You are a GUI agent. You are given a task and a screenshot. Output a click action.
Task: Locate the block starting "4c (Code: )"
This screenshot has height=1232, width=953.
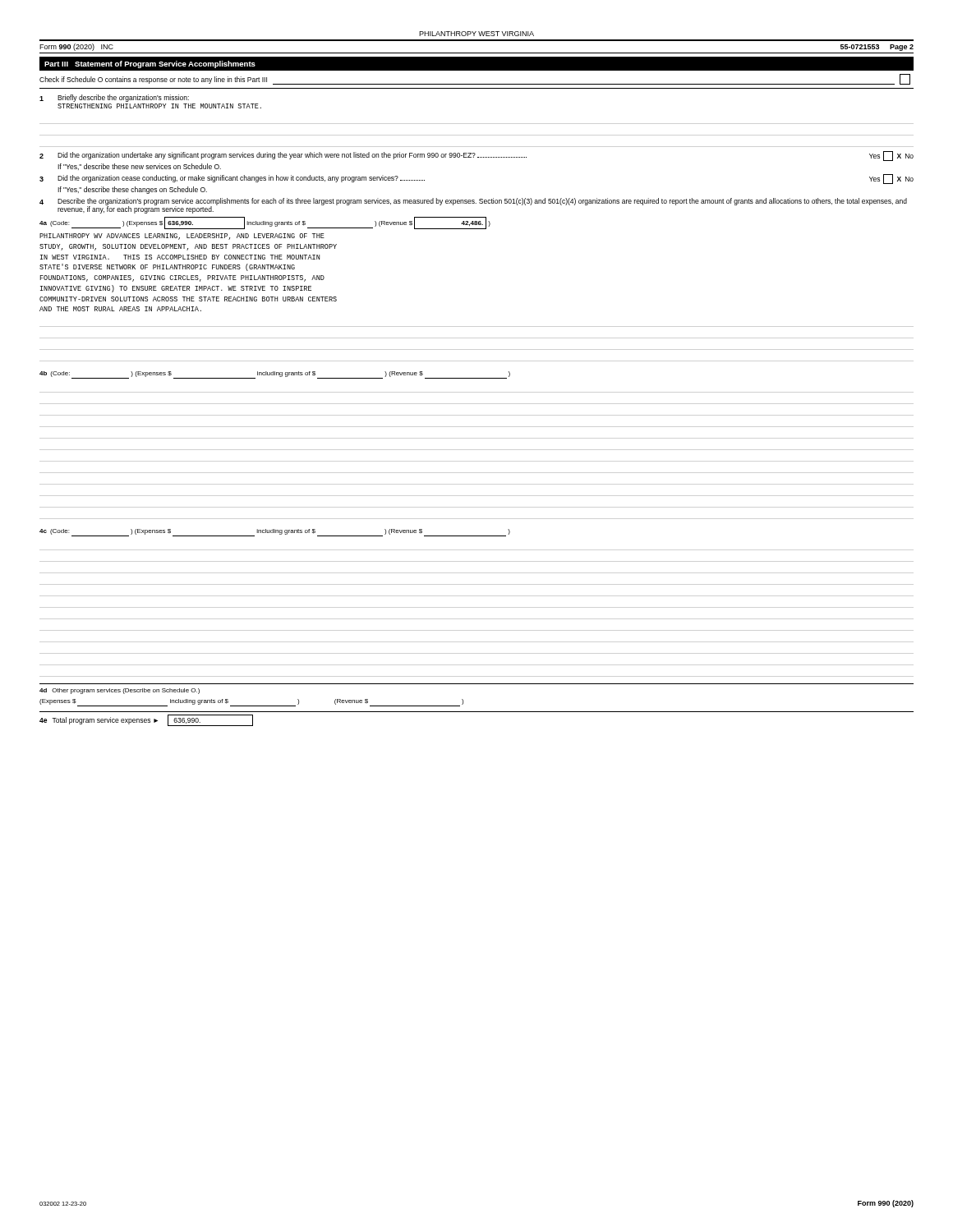(x=275, y=533)
